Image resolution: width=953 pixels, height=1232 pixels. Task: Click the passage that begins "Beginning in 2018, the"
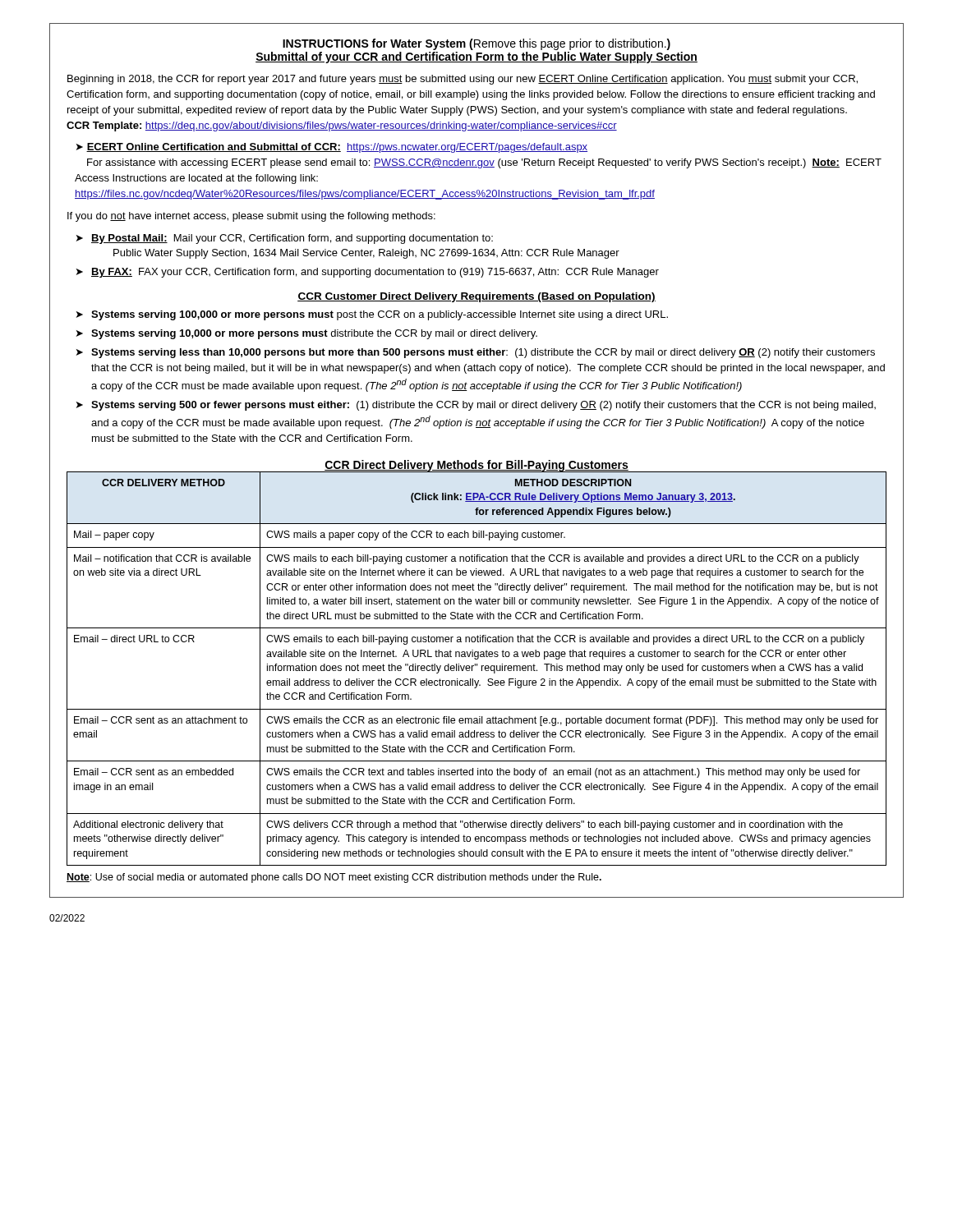(x=471, y=102)
